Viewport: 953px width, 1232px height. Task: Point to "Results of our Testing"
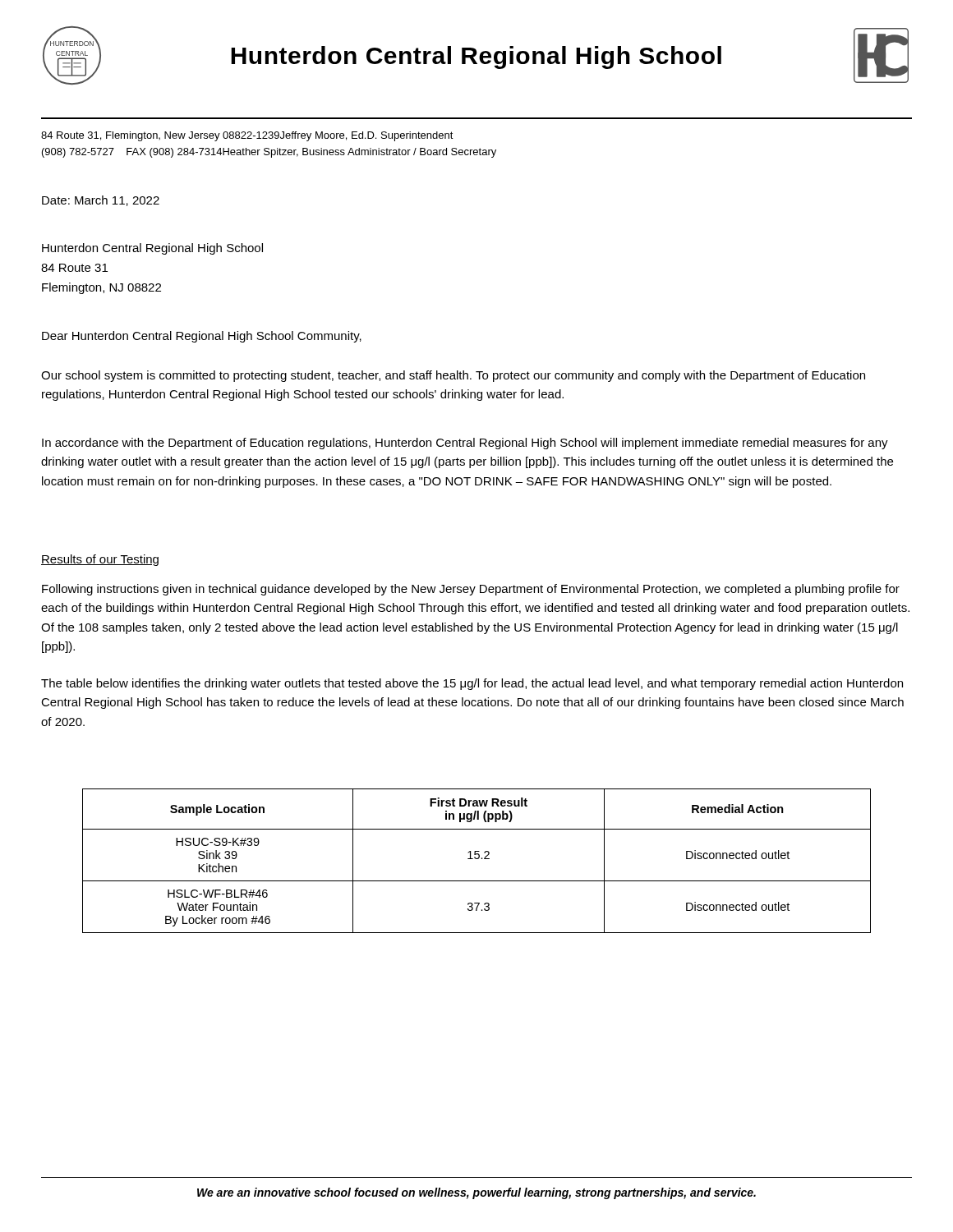point(100,559)
